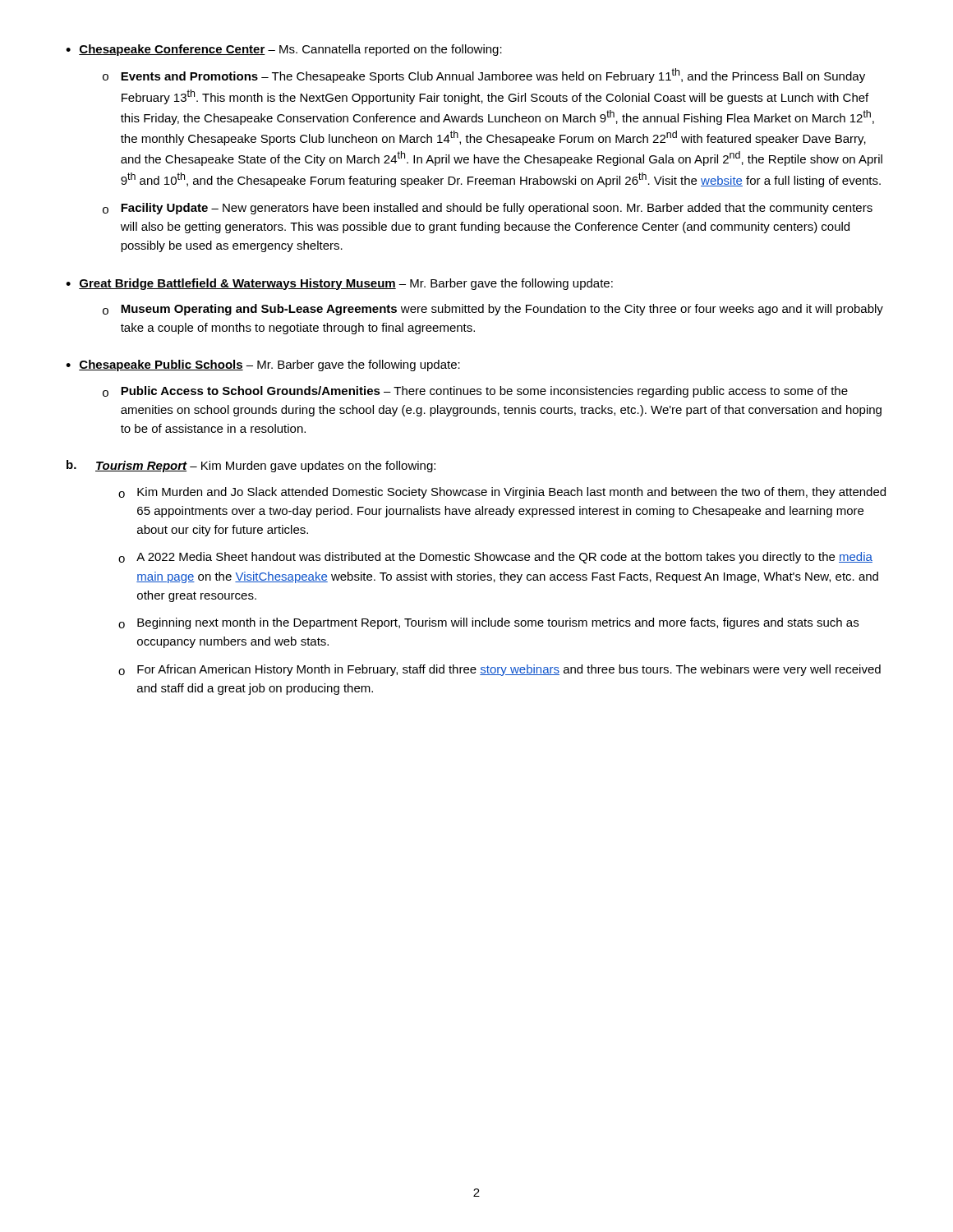Image resolution: width=953 pixels, height=1232 pixels.
Task: Navigate to the passage starting "o Facility Update – New generators have been"
Action: 495,226
